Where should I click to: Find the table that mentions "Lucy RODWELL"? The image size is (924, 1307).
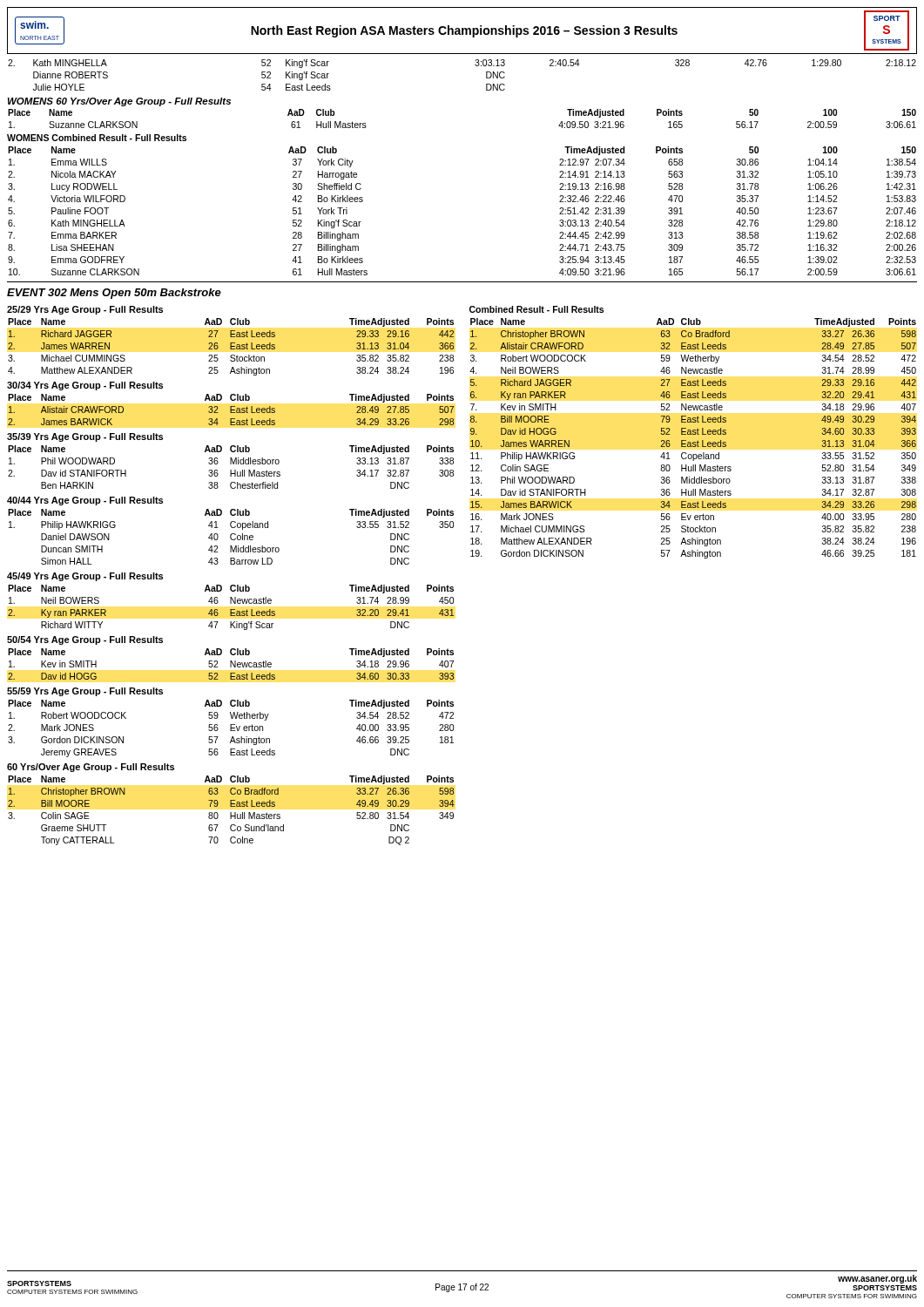(462, 211)
